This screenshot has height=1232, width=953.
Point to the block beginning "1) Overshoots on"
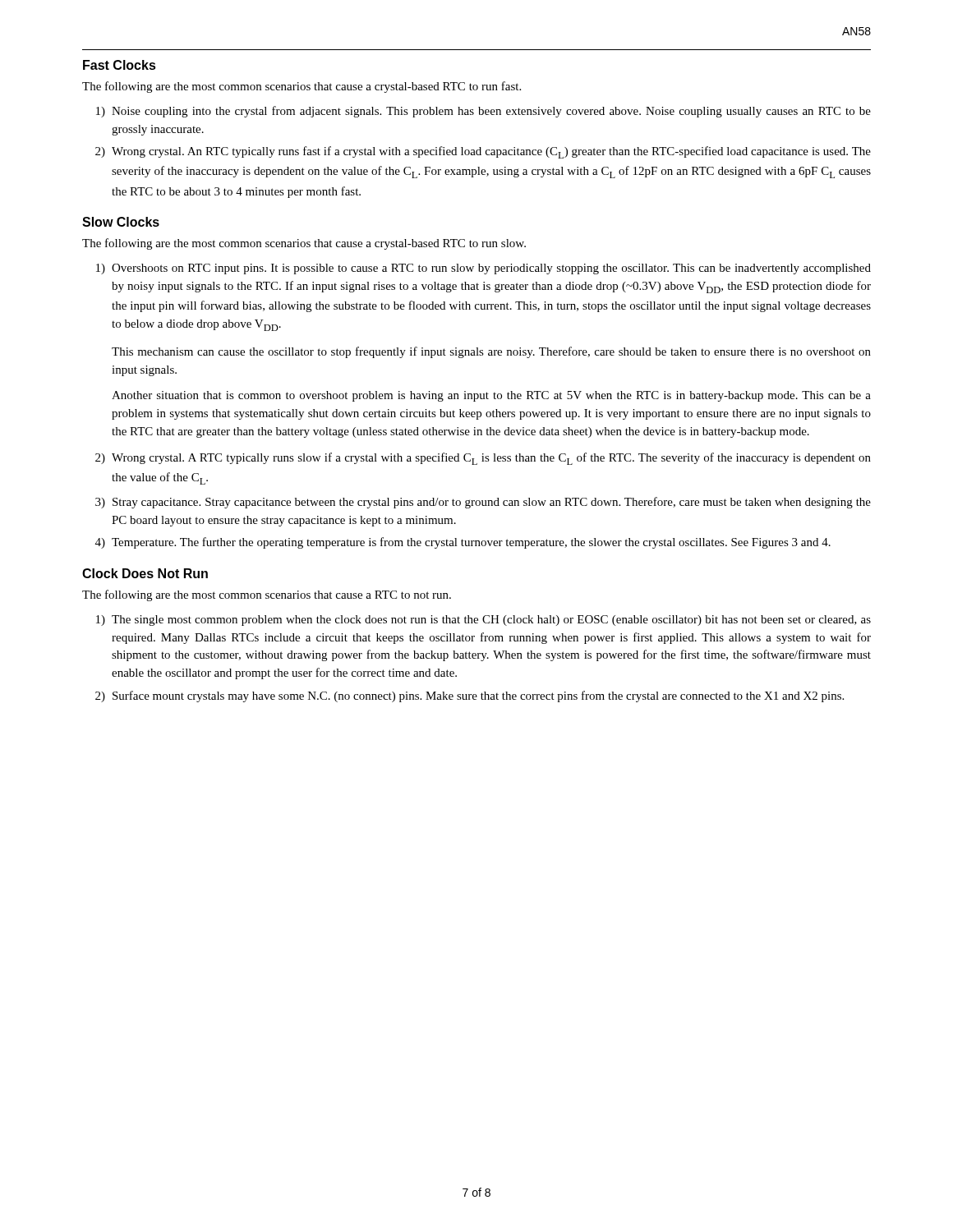(x=476, y=297)
